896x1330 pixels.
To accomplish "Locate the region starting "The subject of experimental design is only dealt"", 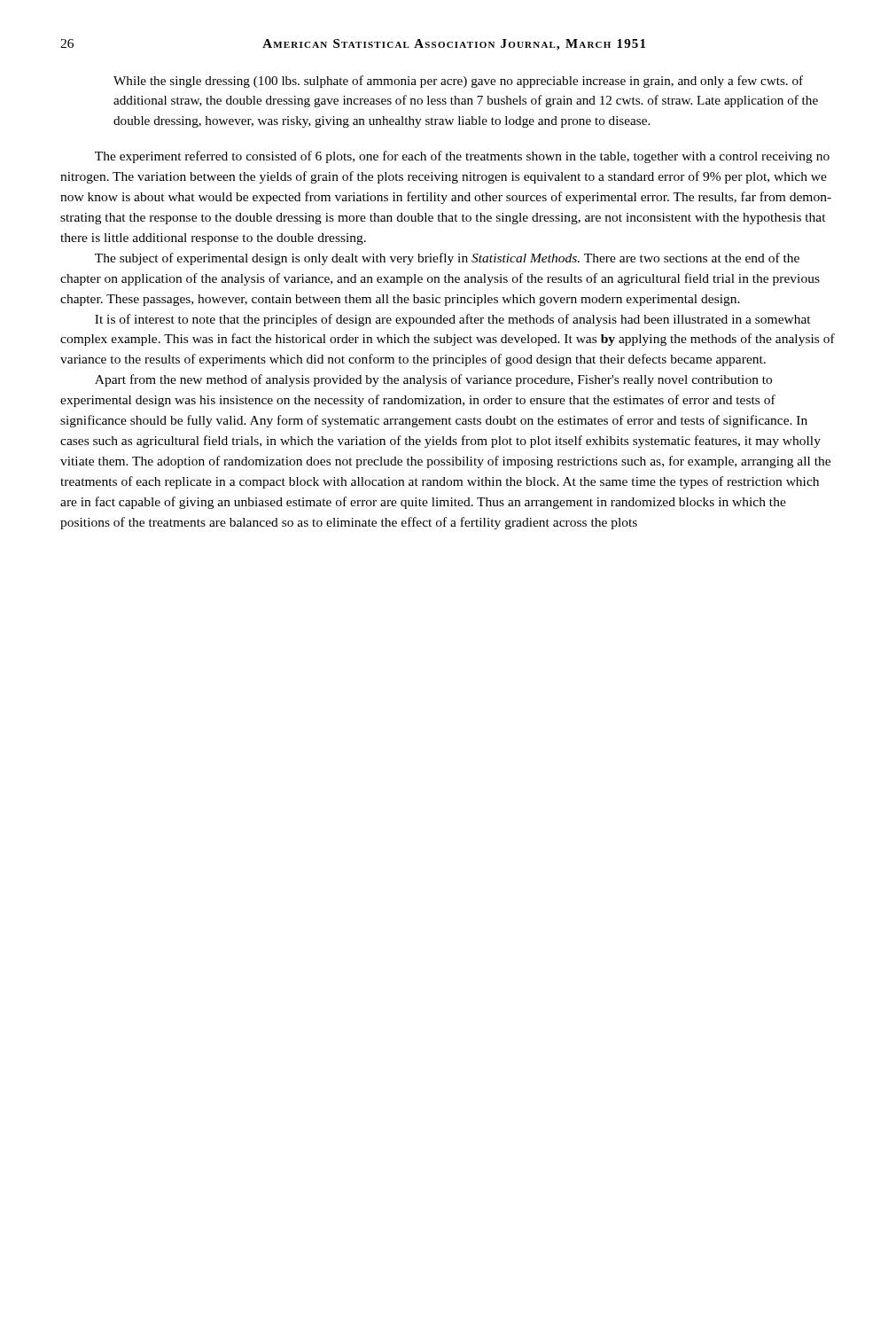I will [440, 278].
